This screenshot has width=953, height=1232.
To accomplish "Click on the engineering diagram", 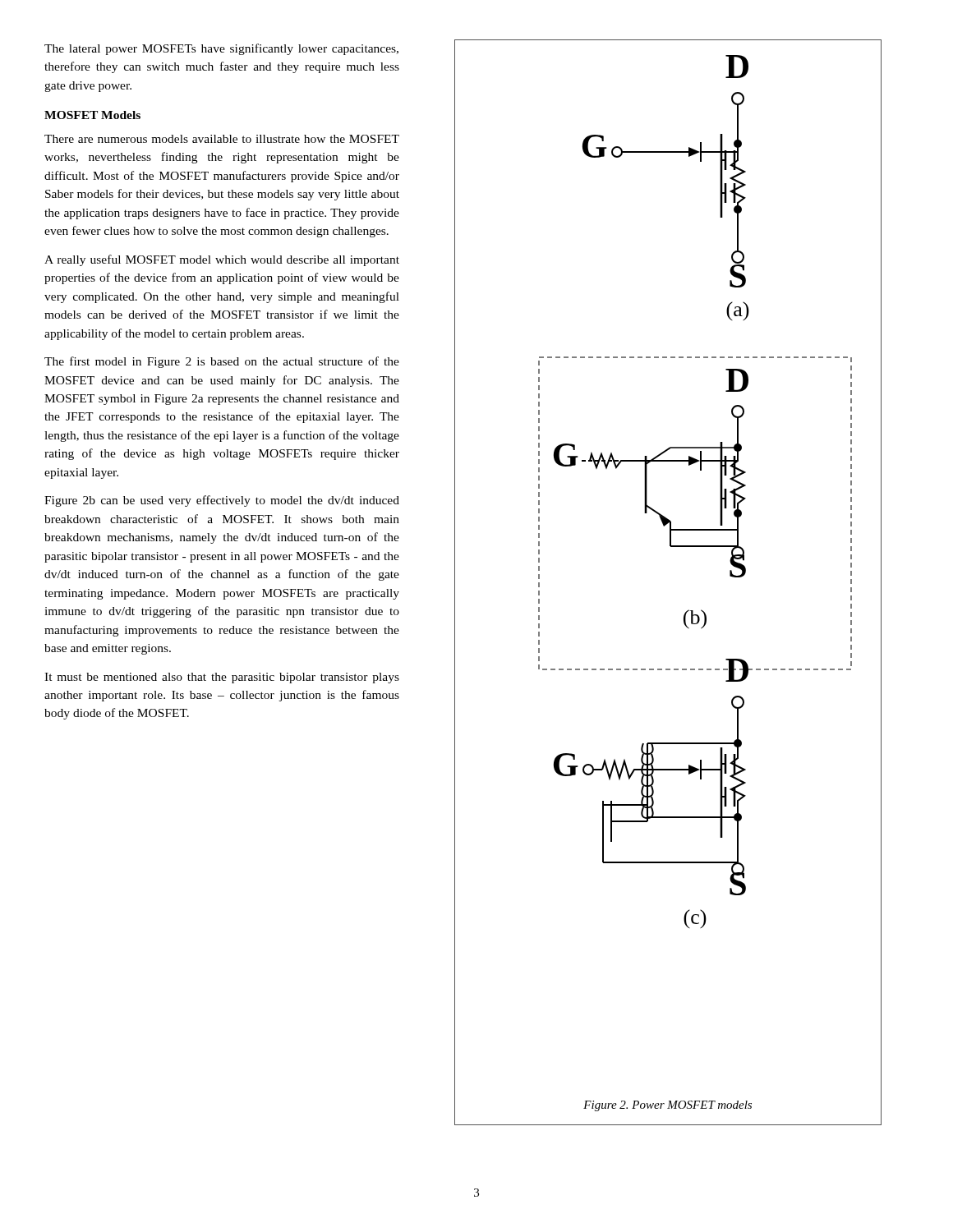I will [668, 582].
